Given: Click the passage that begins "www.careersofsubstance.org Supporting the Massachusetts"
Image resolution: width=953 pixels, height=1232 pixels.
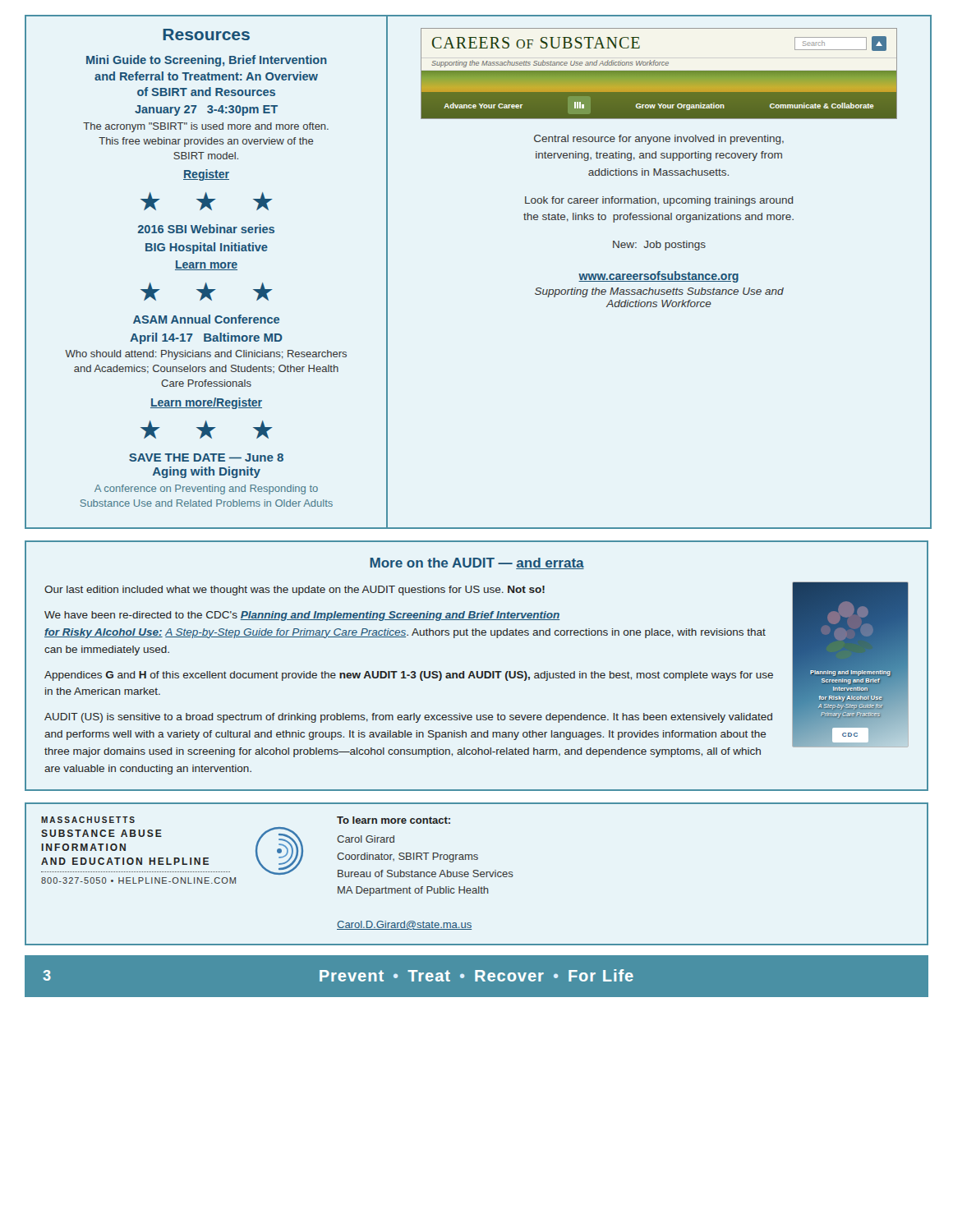Looking at the screenshot, I should pos(659,289).
